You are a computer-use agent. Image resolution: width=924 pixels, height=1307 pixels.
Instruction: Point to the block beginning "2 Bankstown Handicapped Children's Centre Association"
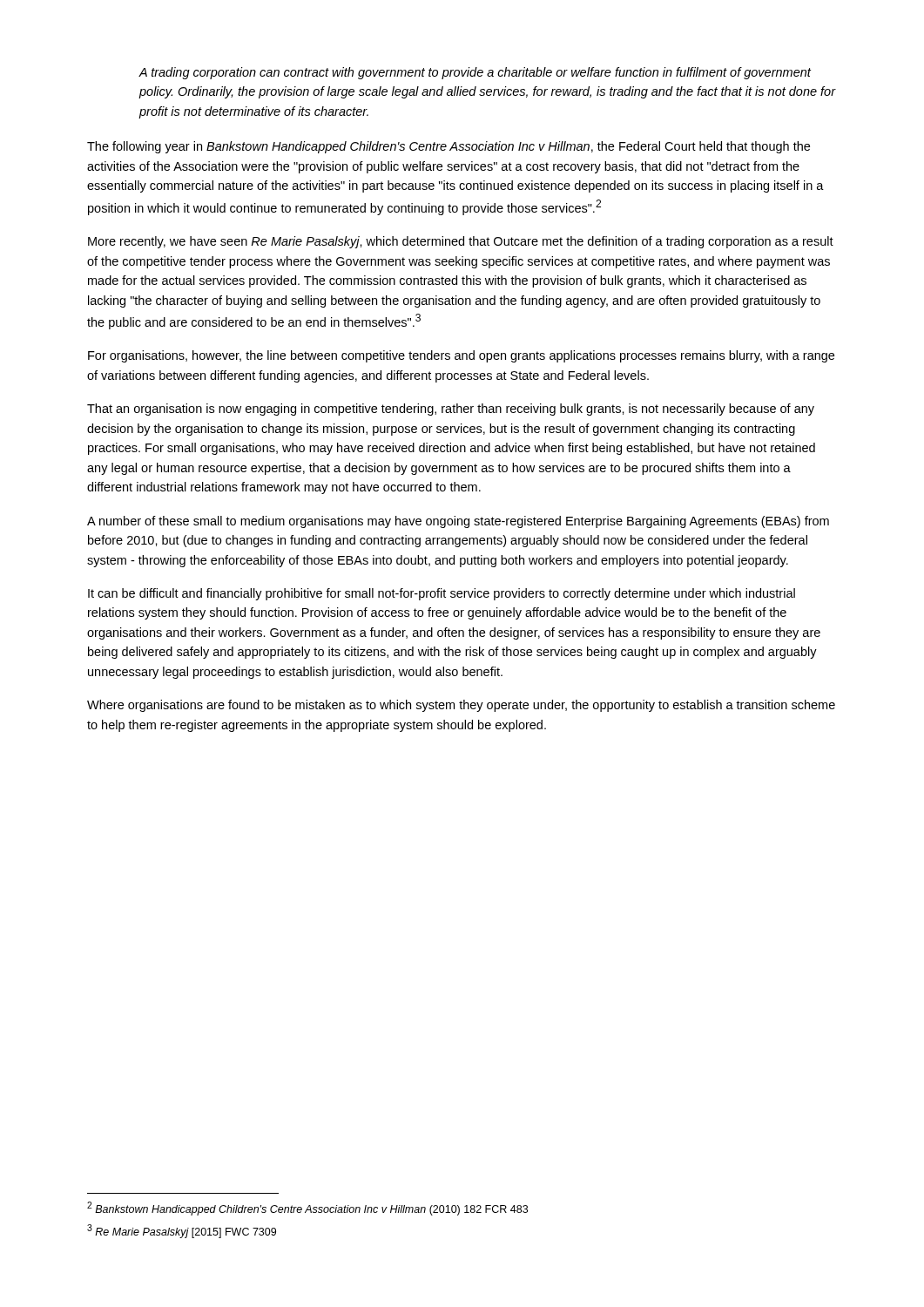[x=308, y=1208]
